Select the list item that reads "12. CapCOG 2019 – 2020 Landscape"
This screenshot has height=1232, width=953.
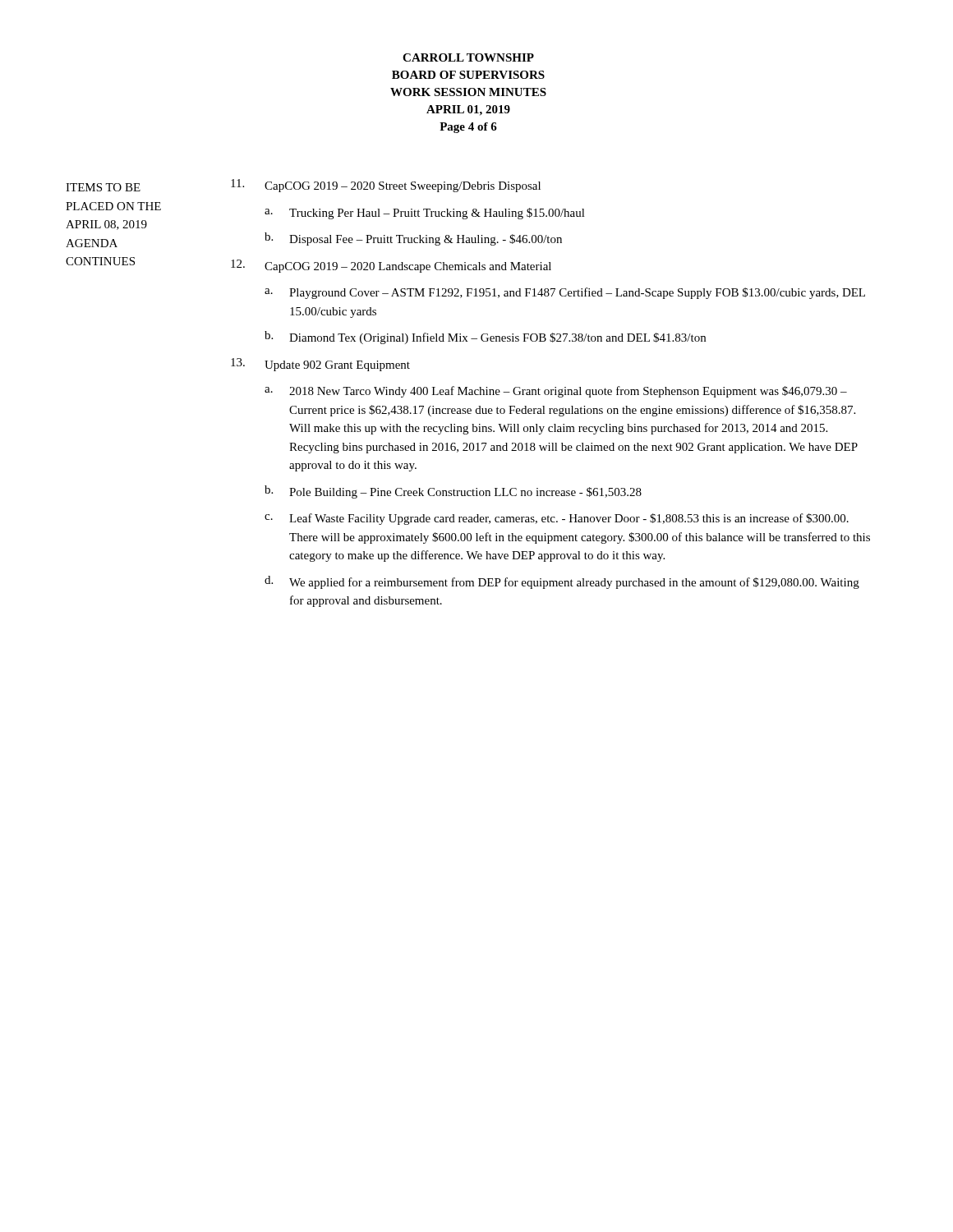[550, 266]
